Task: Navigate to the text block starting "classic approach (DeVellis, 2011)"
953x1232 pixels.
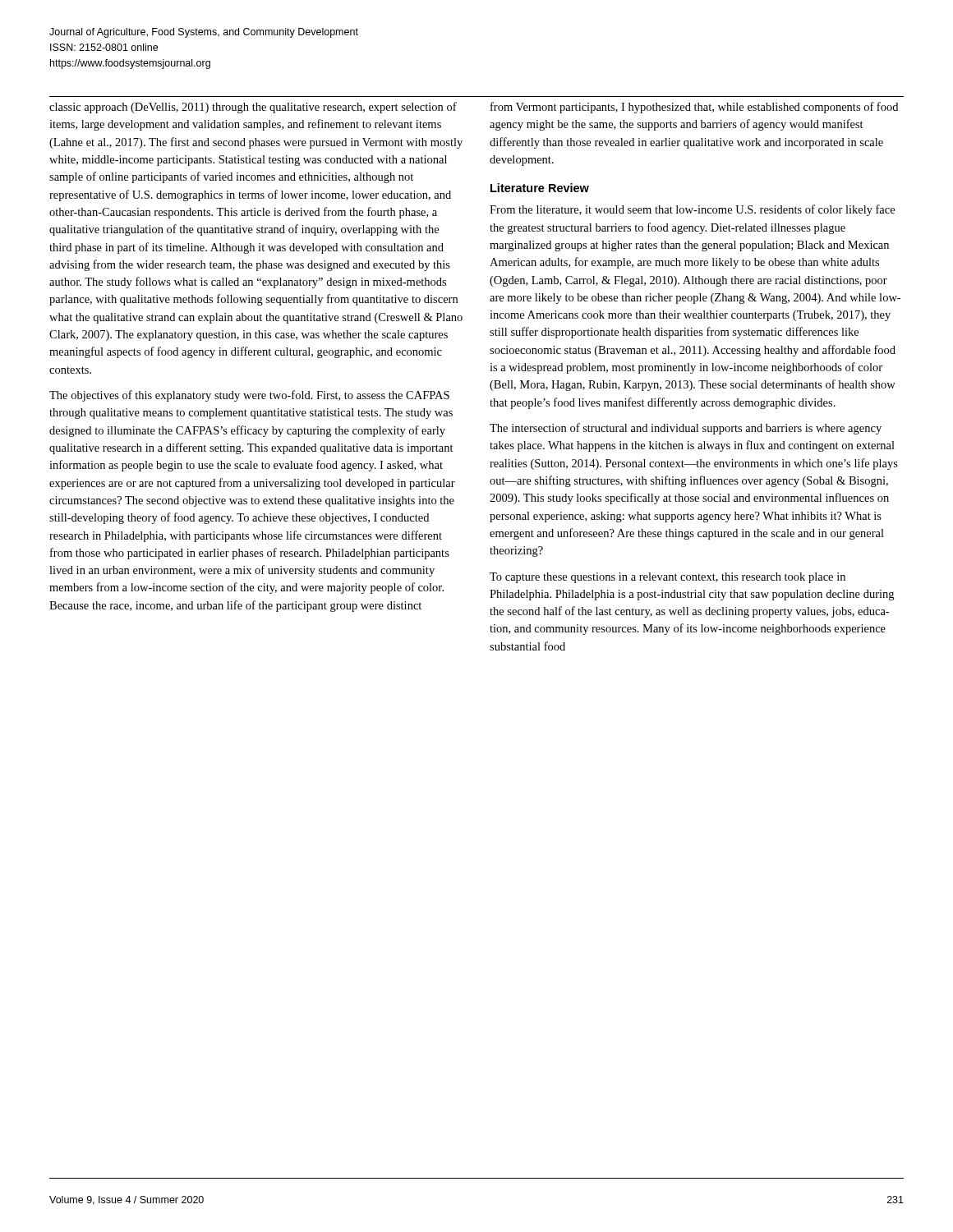Action: coord(256,356)
